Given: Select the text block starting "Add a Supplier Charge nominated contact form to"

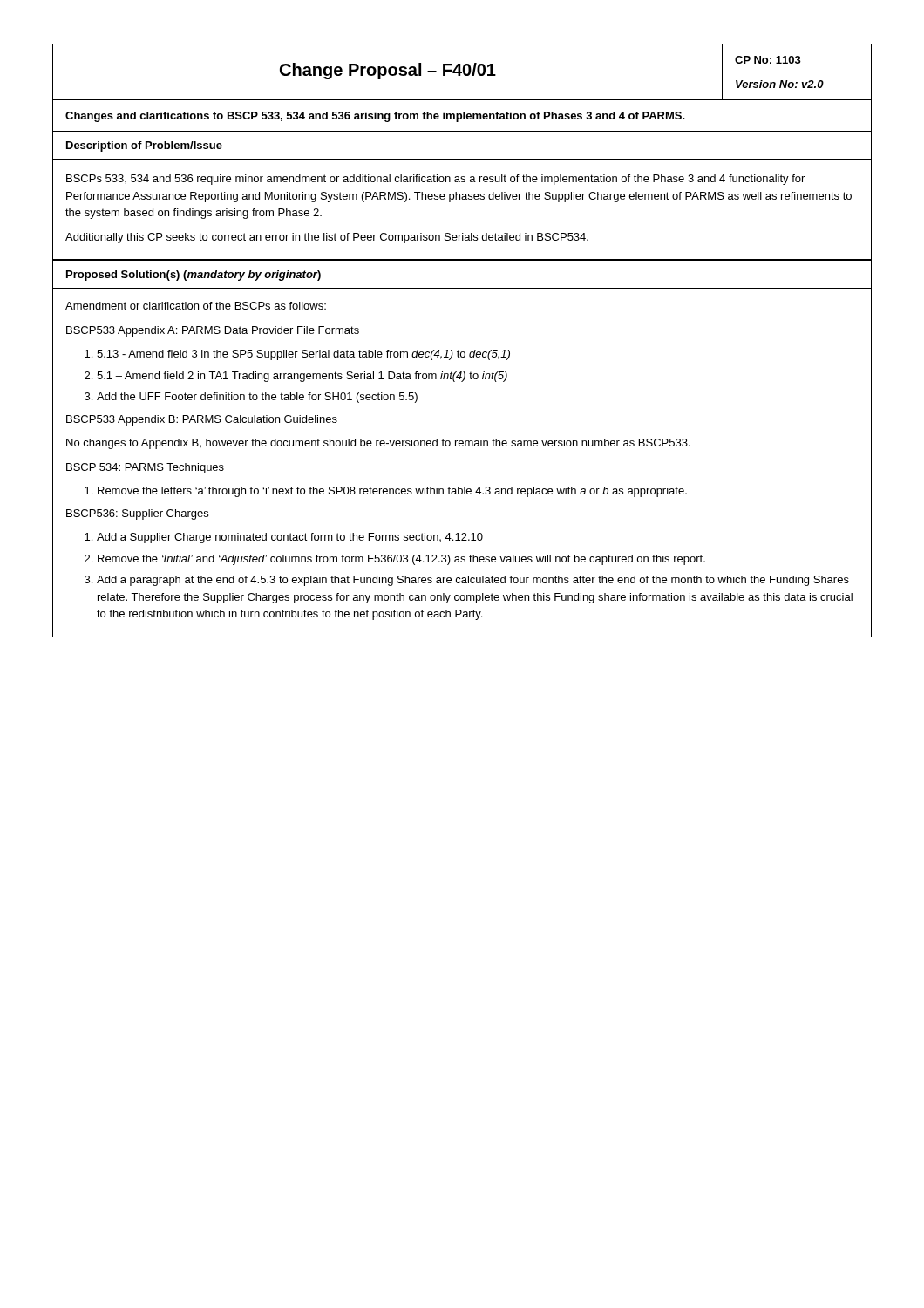Looking at the screenshot, I should pyautogui.click(x=290, y=537).
